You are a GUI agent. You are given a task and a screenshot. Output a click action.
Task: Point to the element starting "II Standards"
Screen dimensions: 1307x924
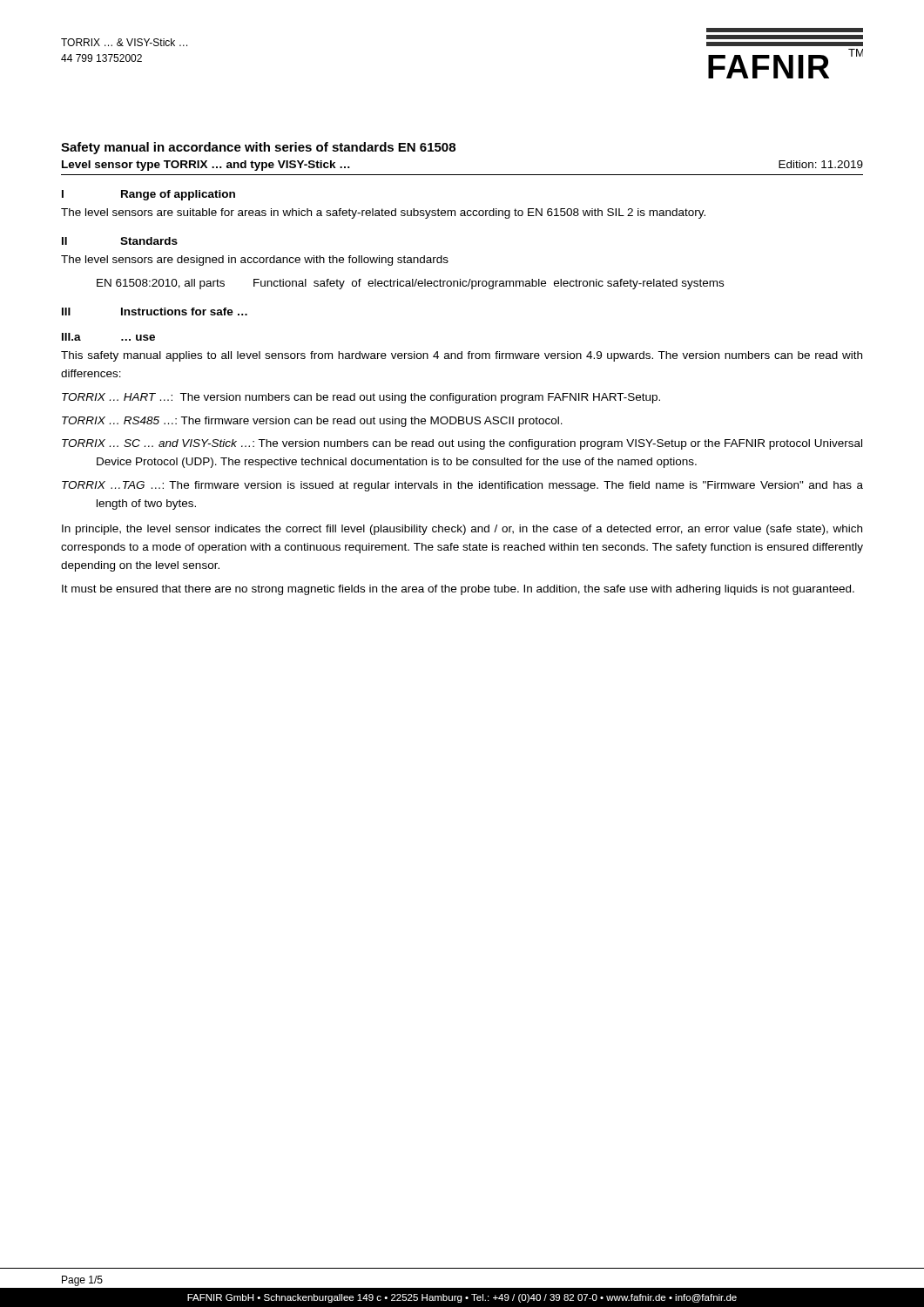coord(119,241)
